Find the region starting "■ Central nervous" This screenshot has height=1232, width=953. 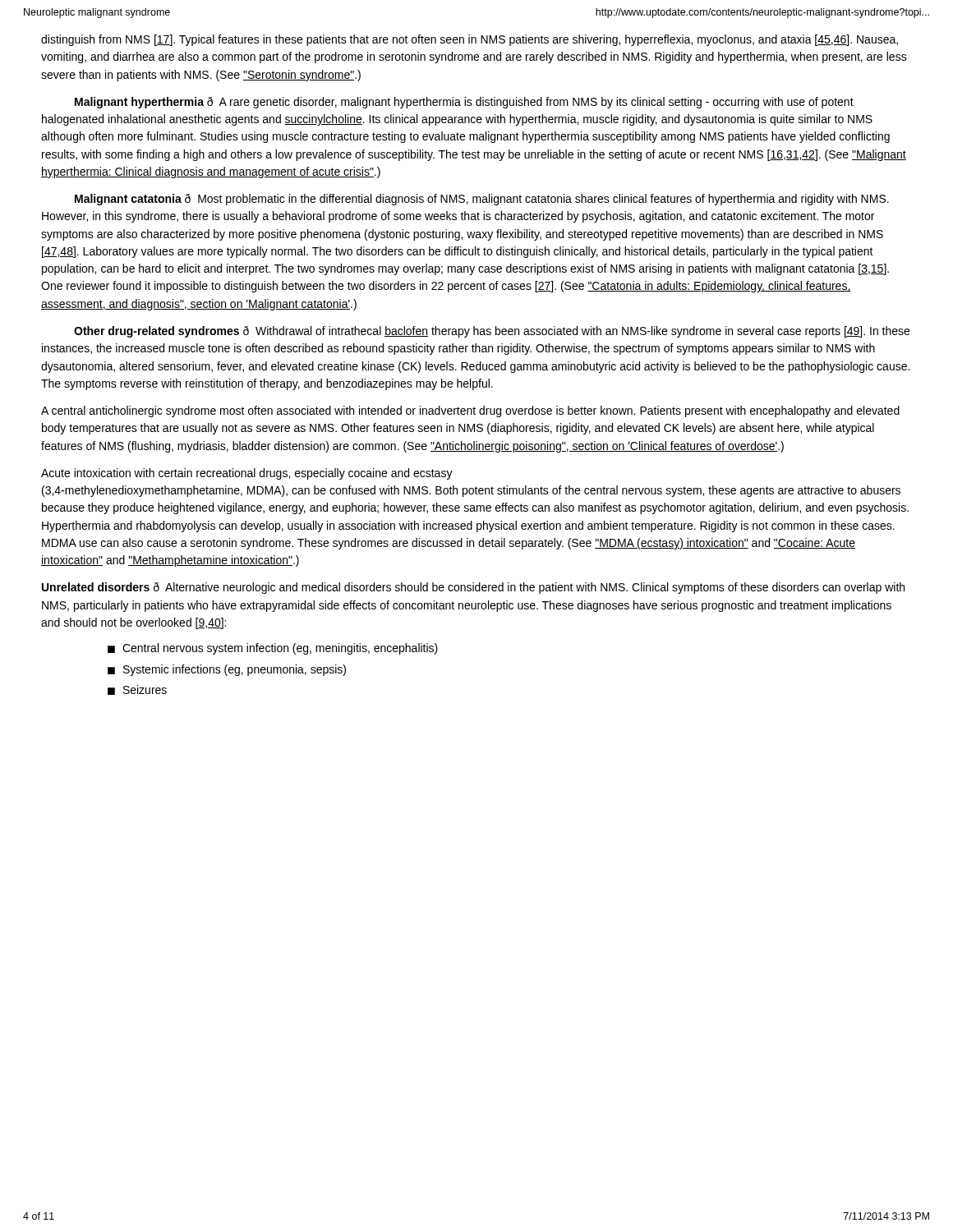click(272, 650)
